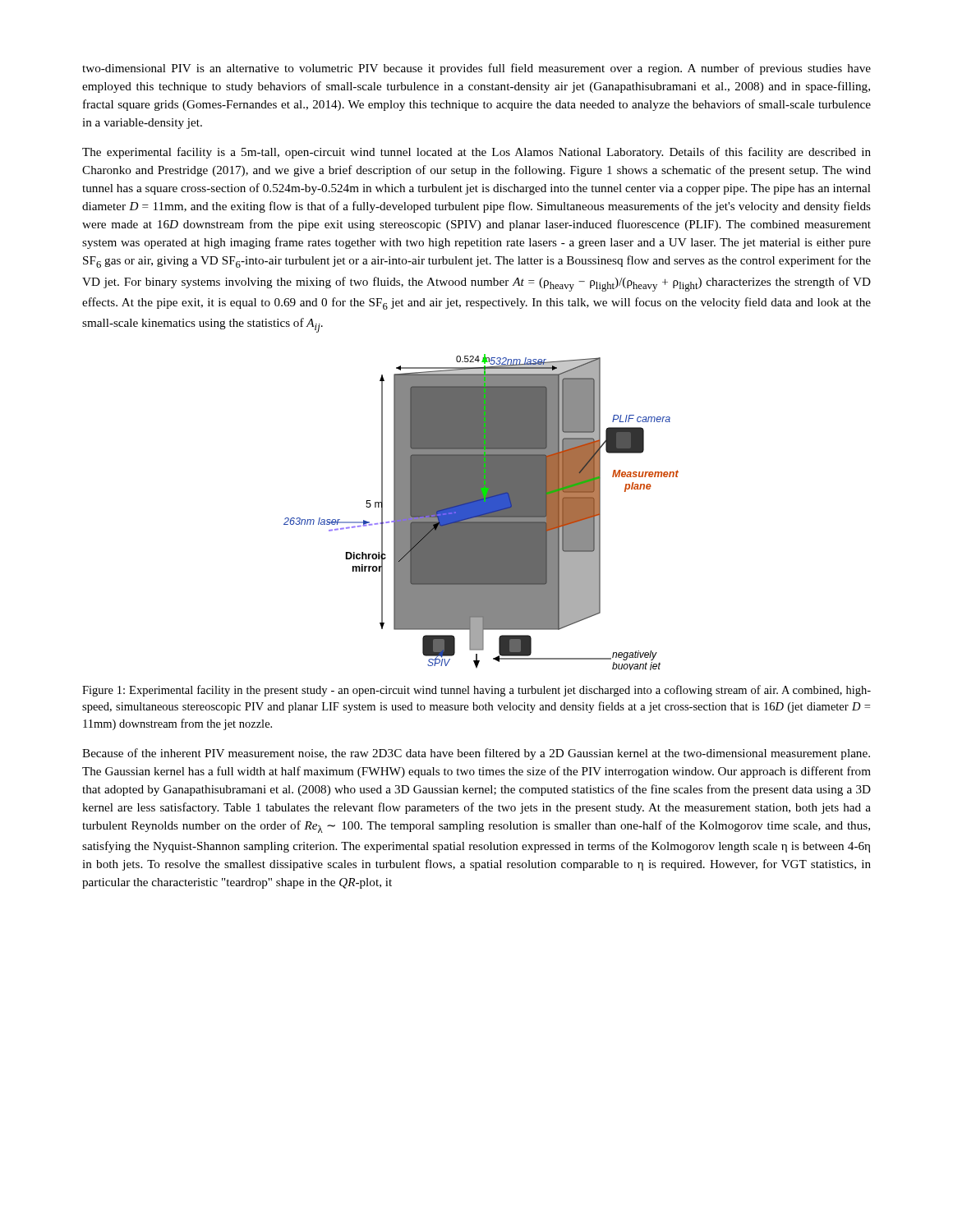Locate the caption that says "Figure 1: Experimental"
The width and height of the screenshot is (953, 1232).
tap(476, 707)
